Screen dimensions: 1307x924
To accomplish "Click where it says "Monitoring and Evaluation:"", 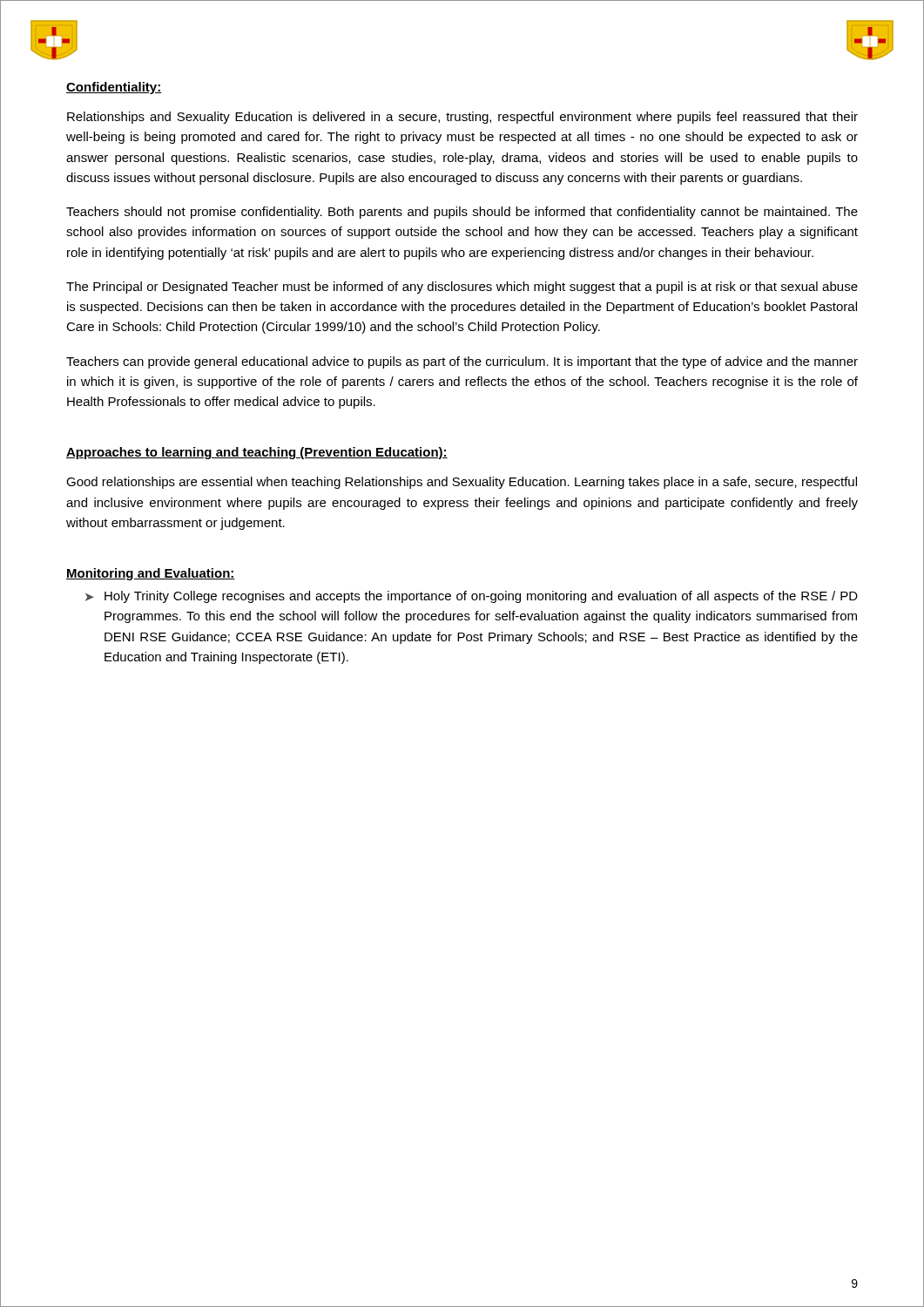I will point(150,573).
